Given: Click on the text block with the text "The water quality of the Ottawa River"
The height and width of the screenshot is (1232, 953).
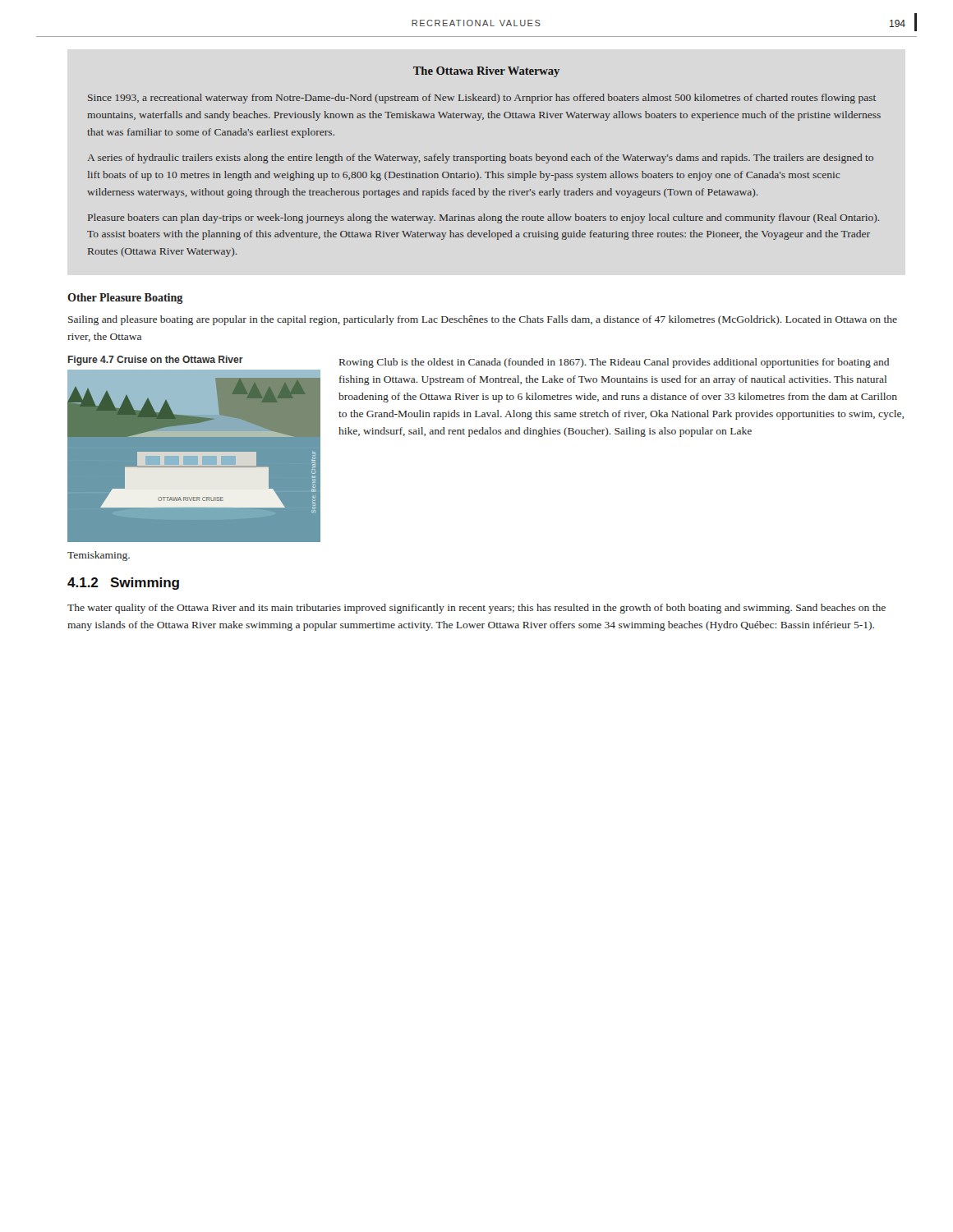Looking at the screenshot, I should [x=477, y=616].
